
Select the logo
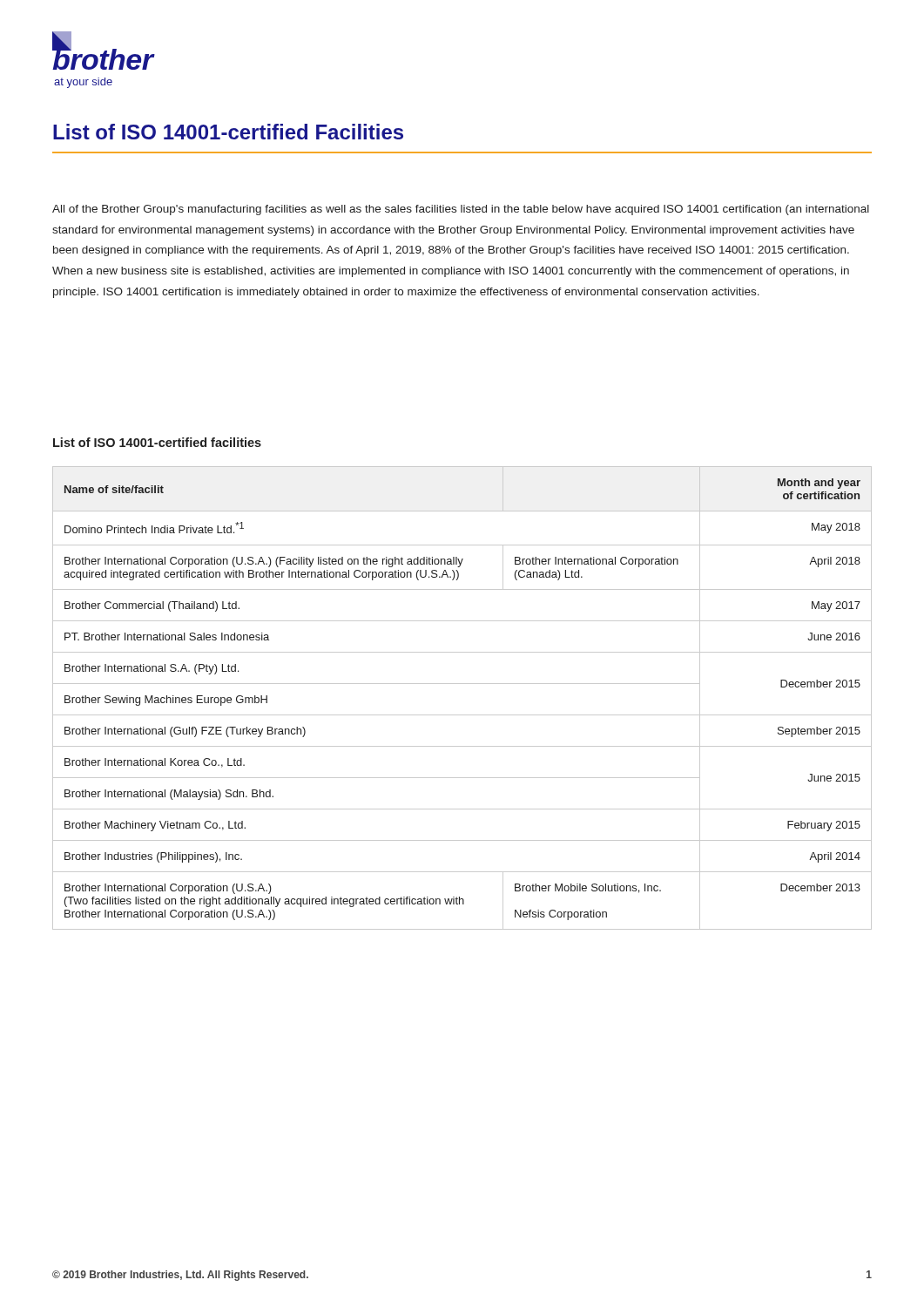click(x=113, y=62)
